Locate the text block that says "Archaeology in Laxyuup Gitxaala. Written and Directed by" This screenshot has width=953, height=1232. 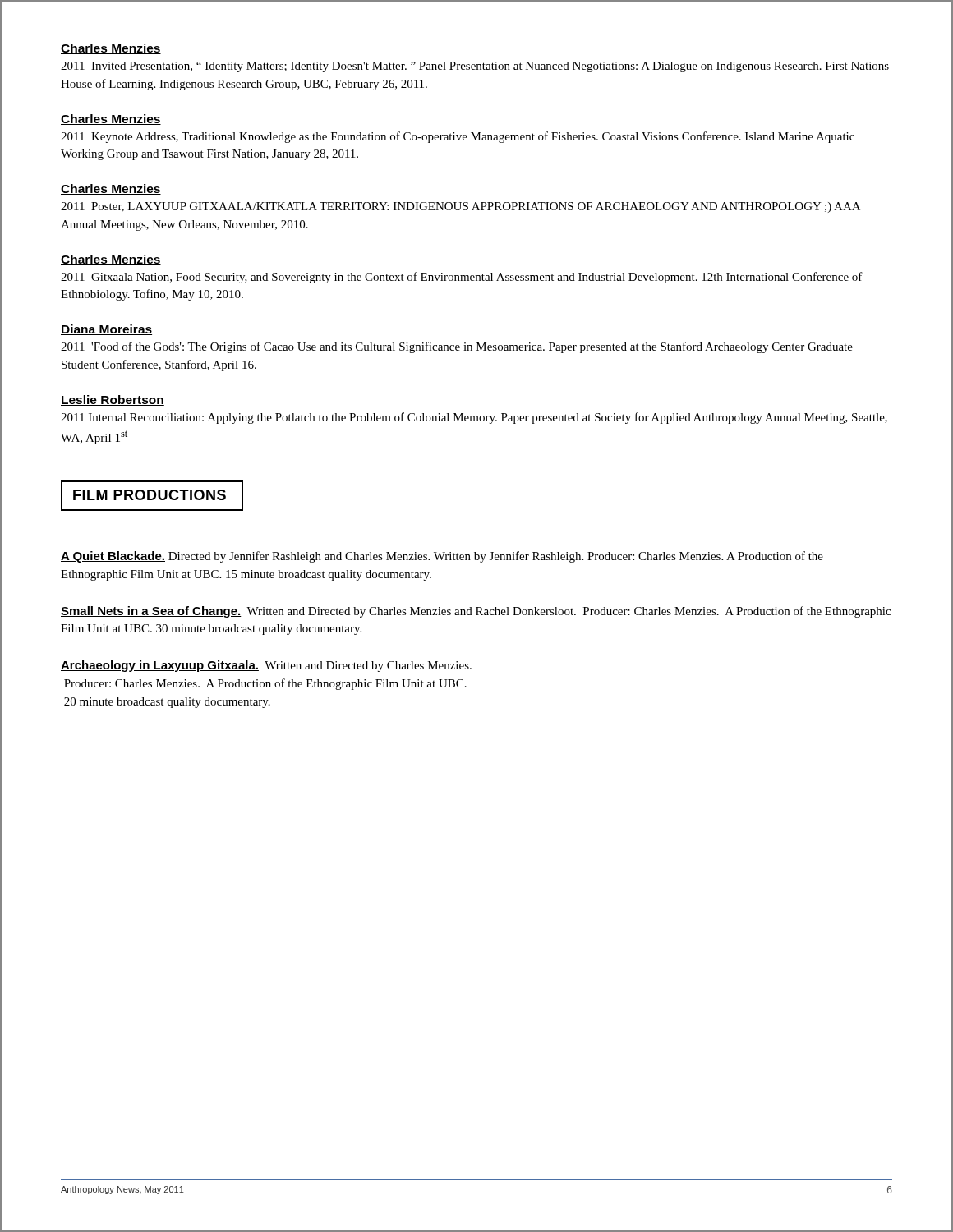(267, 683)
